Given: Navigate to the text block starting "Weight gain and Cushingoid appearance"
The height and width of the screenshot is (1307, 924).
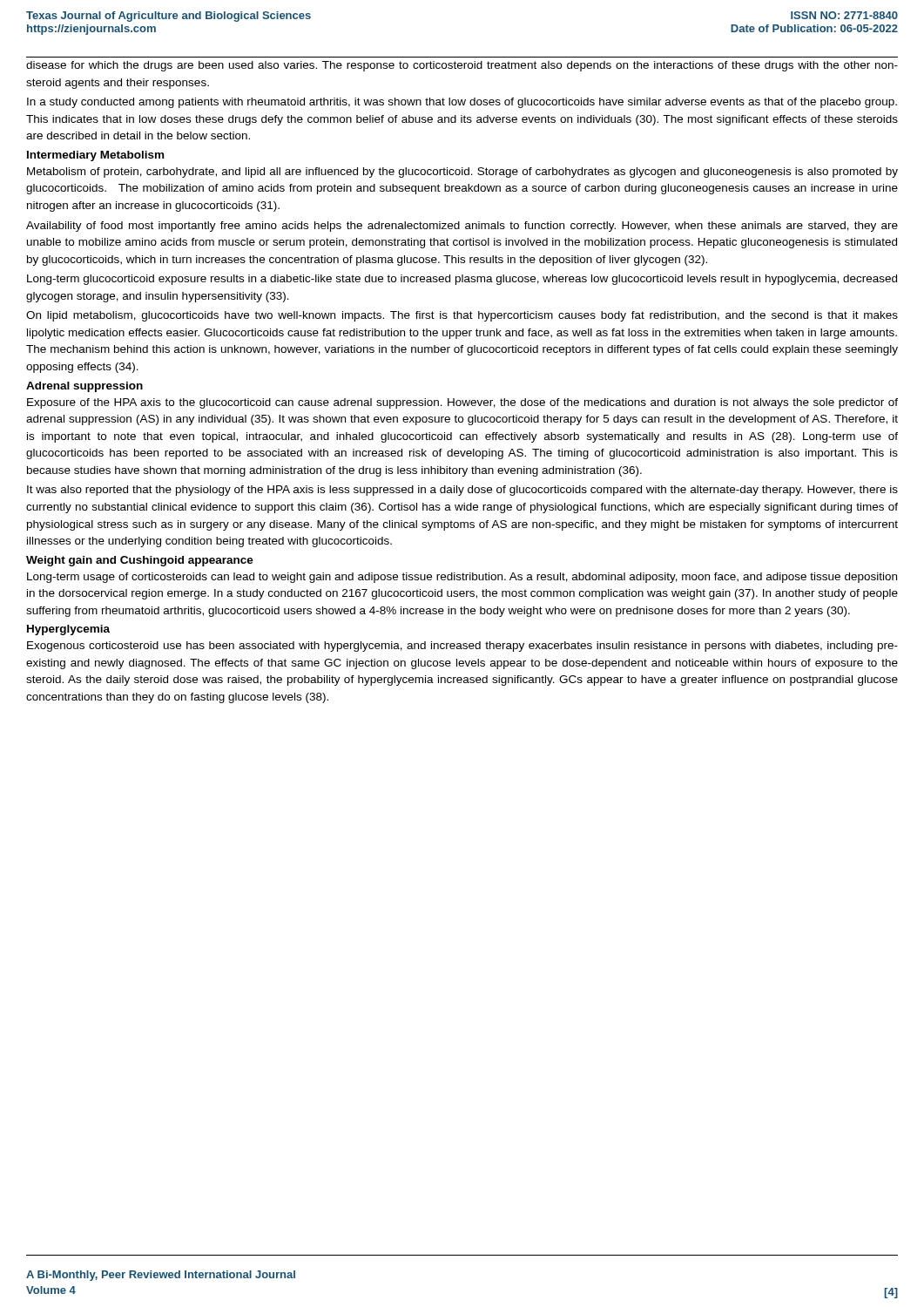Looking at the screenshot, I should (140, 560).
